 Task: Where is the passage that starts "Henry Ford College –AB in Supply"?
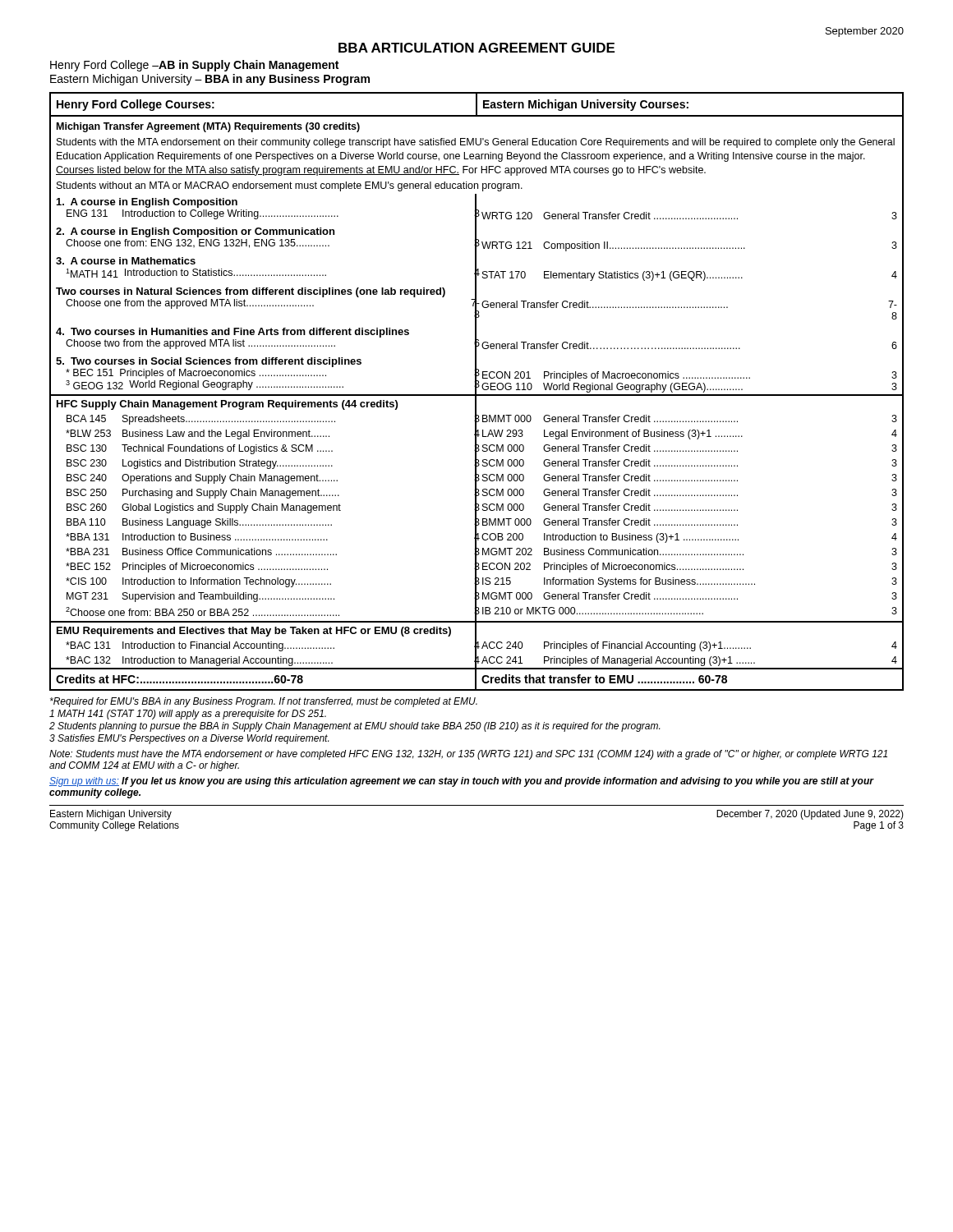tap(194, 65)
